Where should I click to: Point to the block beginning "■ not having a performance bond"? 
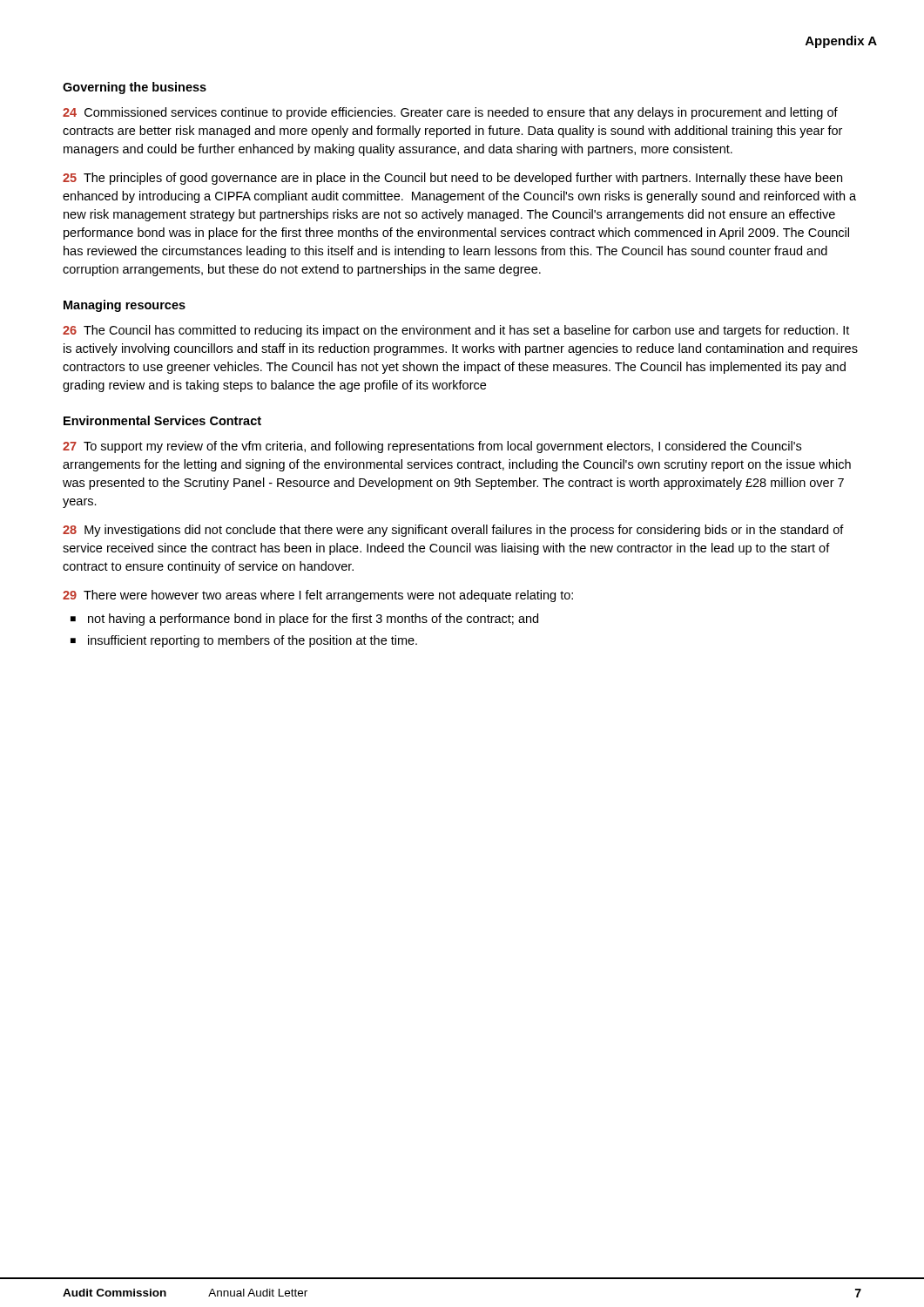tap(465, 619)
